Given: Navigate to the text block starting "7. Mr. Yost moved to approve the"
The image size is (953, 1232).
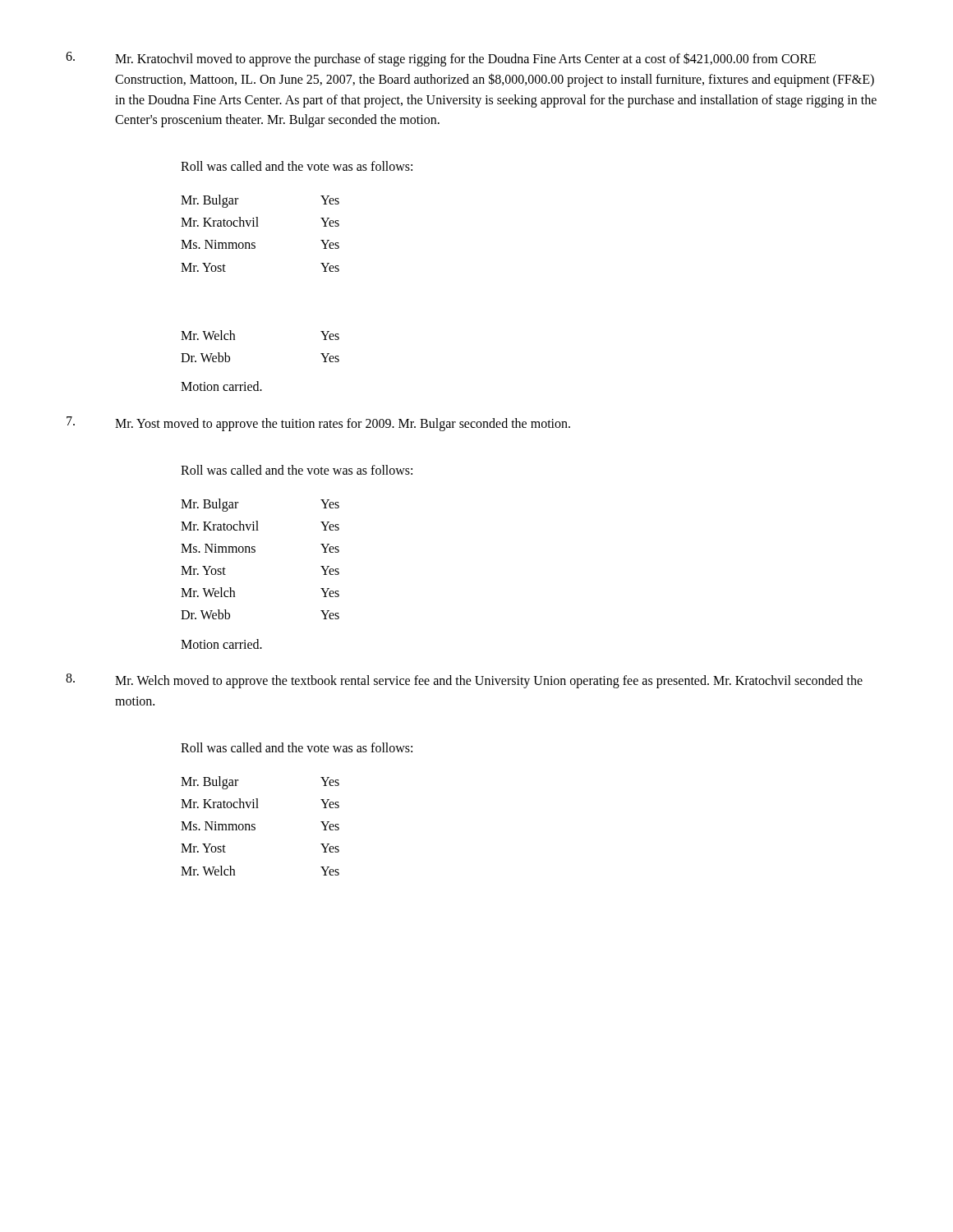Looking at the screenshot, I should click(x=476, y=430).
